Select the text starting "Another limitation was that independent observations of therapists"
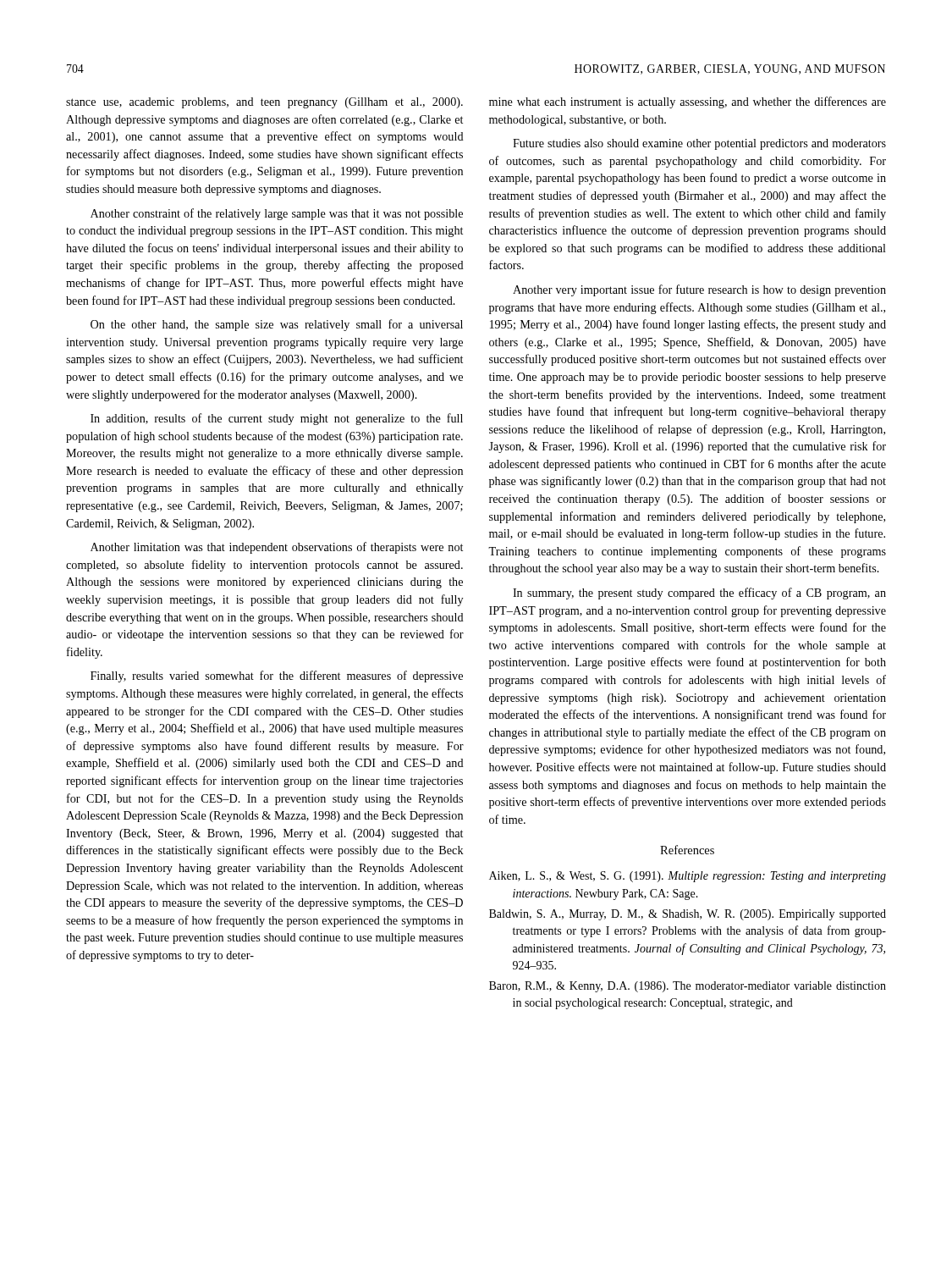The height and width of the screenshot is (1270, 952). [265, 600]
